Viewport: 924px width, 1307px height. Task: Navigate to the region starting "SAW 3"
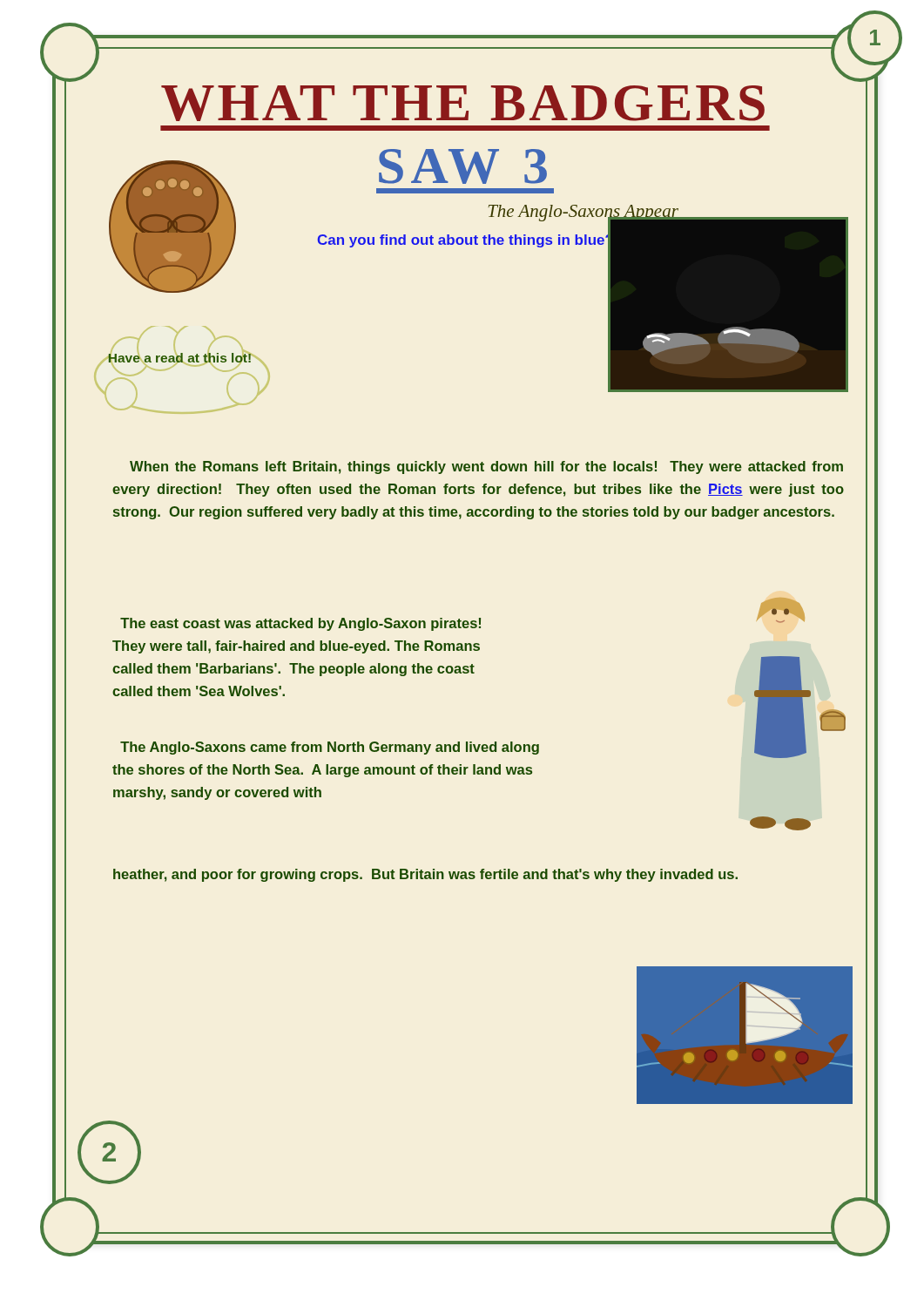[x=465, y=166]
